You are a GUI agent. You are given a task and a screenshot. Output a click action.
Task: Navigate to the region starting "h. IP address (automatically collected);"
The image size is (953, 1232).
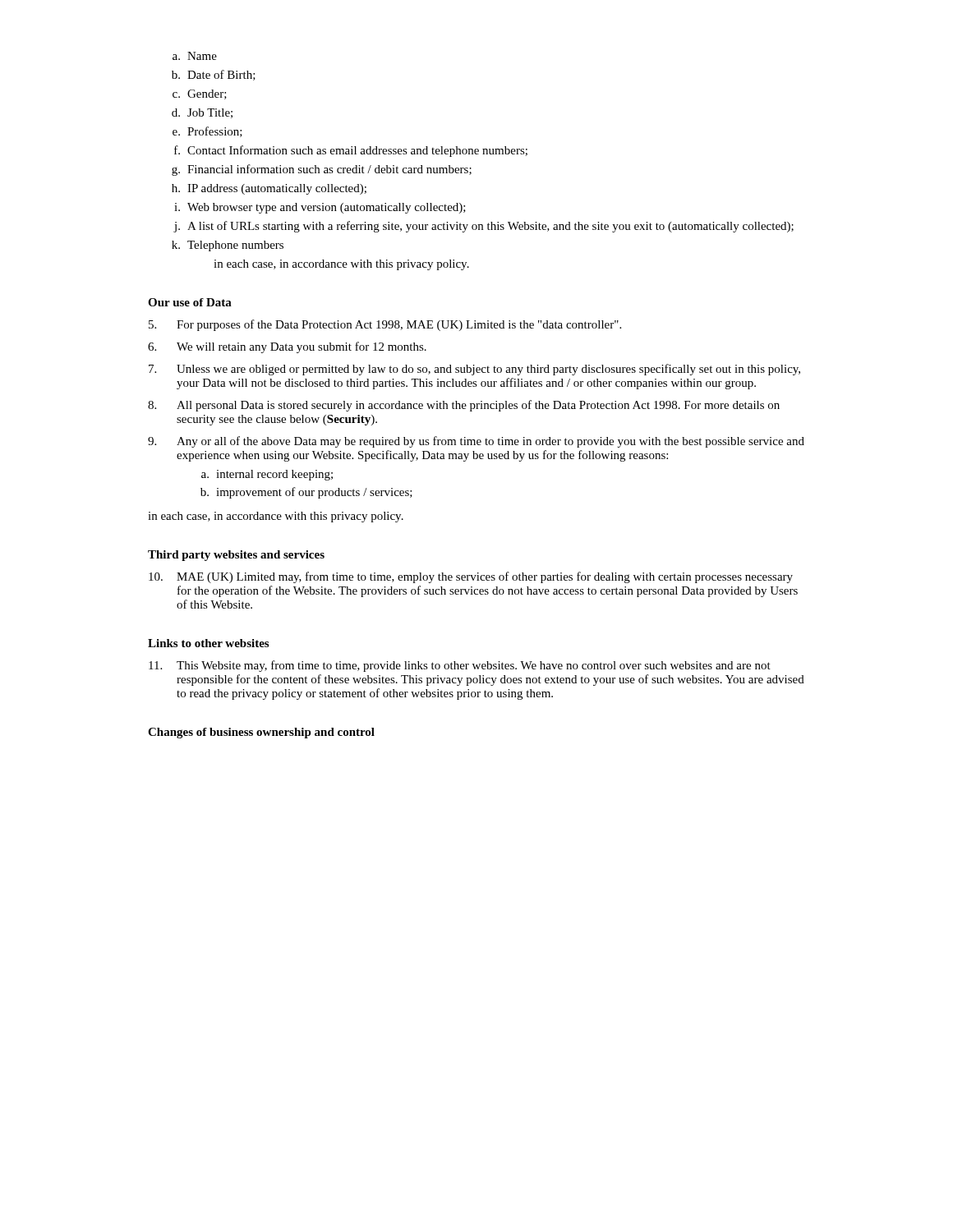[269, 189]
